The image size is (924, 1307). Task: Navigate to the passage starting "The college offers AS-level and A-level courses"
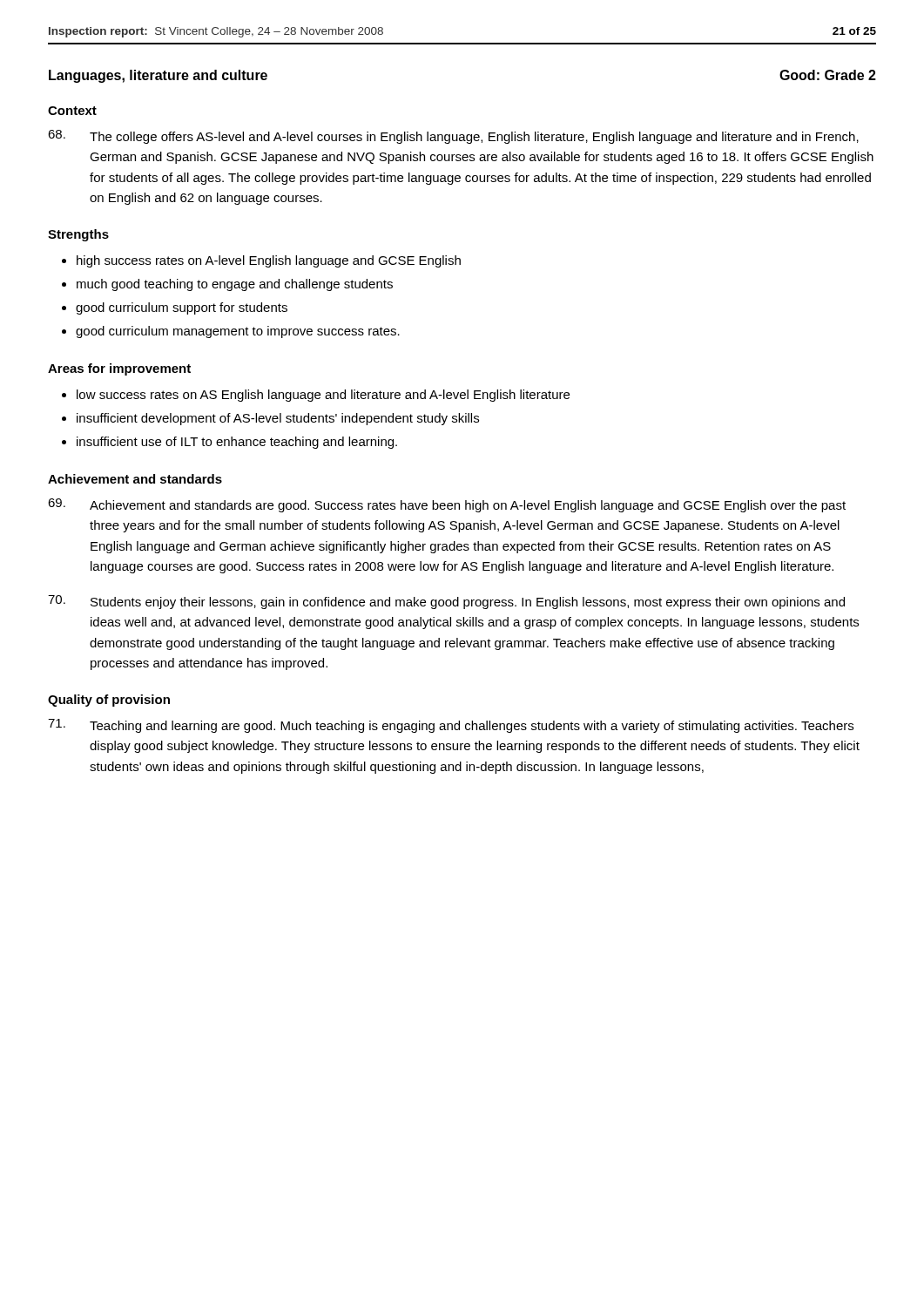[x=462, y=167]
